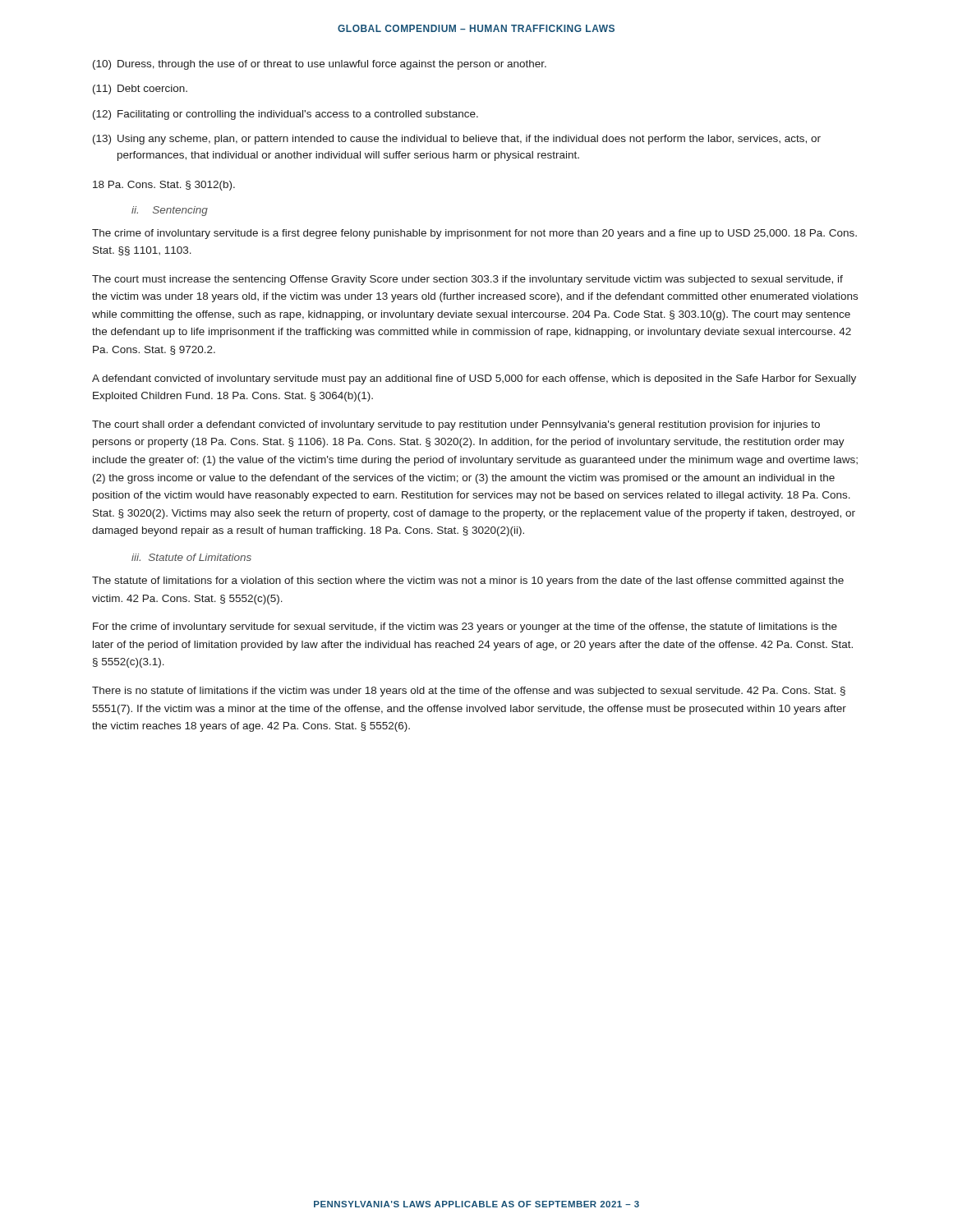Locate the block of text that opens with "There is no statute of limitations if the"
The image size is (953, 1232).
pyautogui.click(x=469, y=708)
